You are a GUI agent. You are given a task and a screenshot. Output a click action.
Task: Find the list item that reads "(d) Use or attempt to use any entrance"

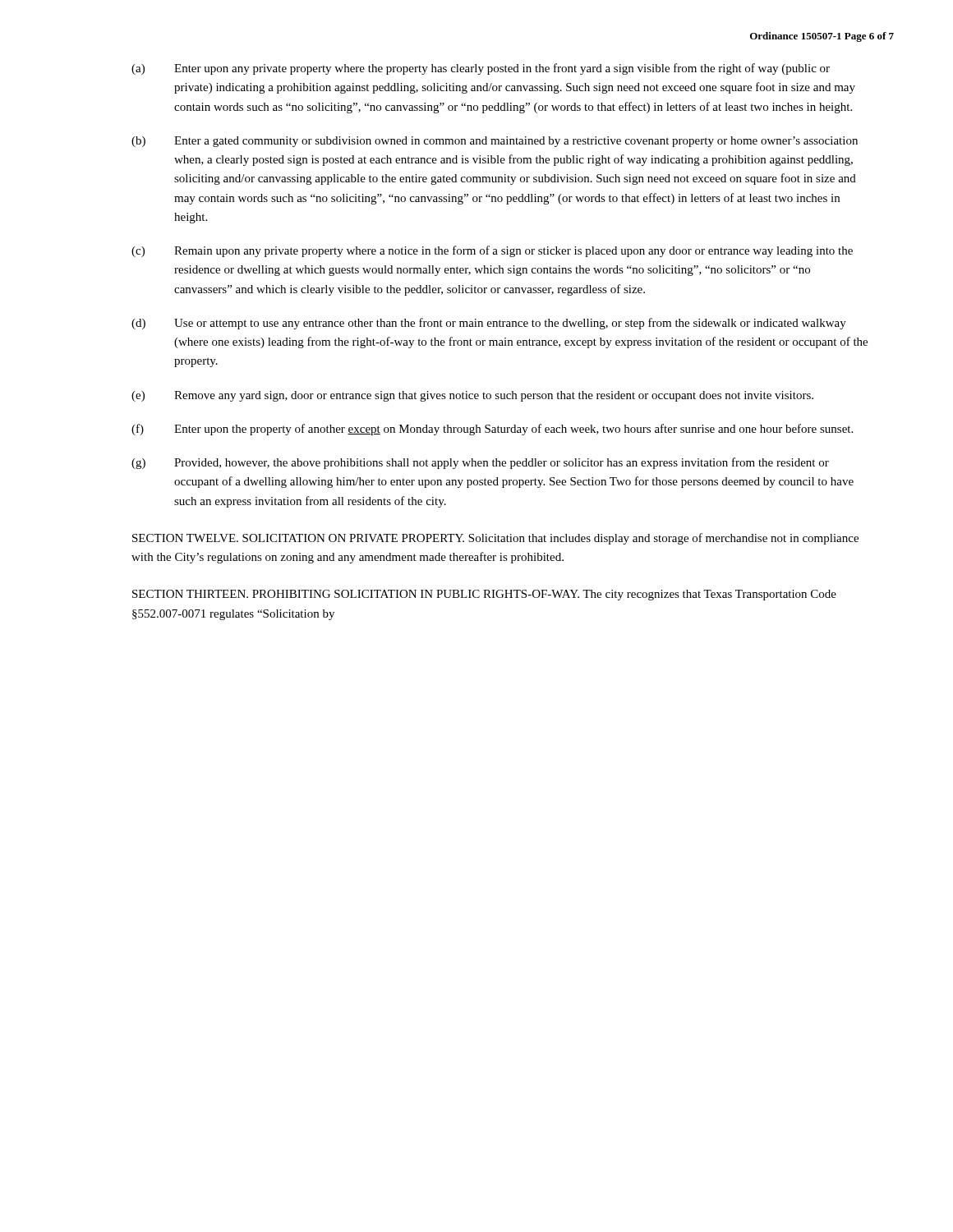coord(501,342)
